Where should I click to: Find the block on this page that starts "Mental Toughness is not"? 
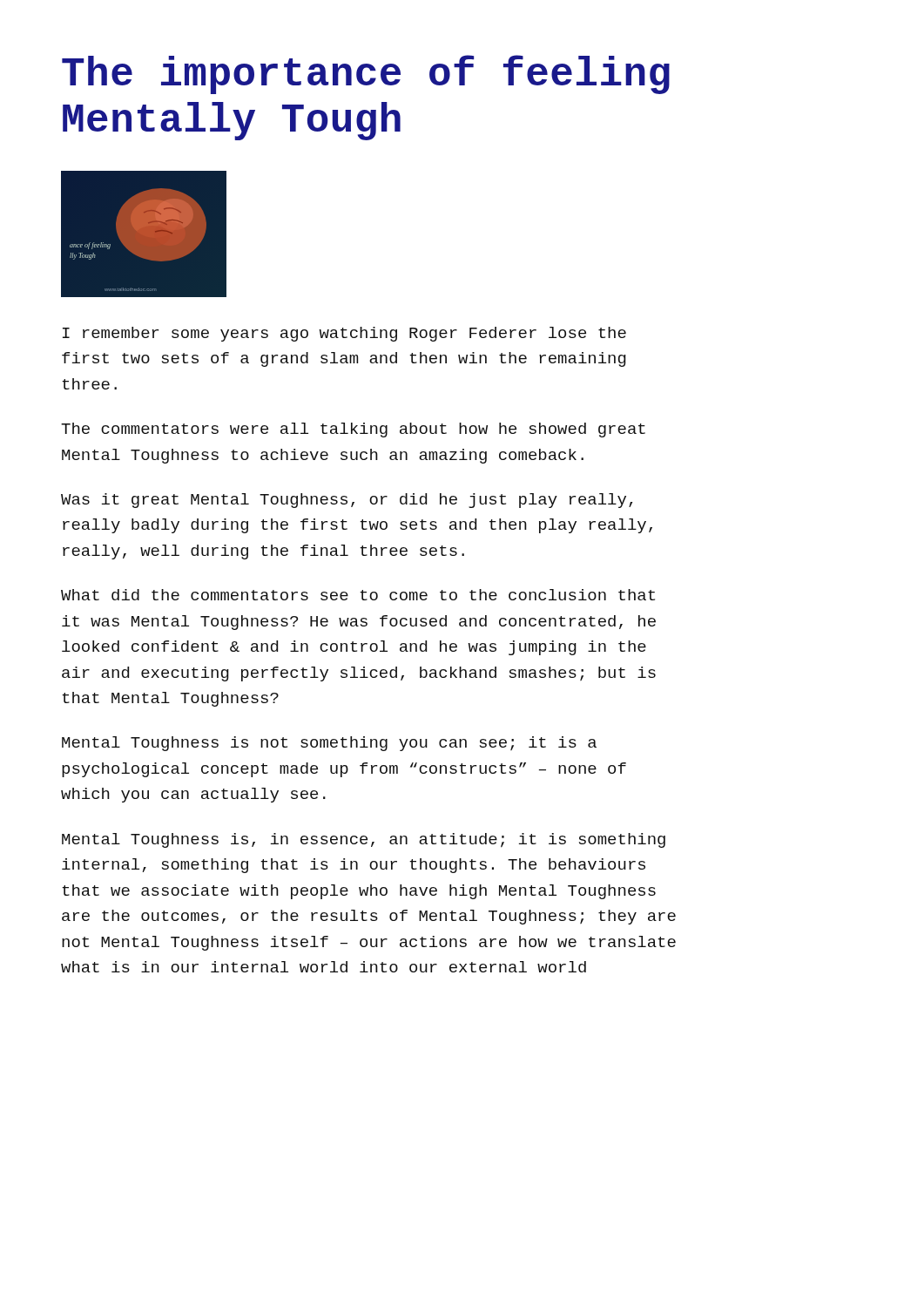[344, 769]
